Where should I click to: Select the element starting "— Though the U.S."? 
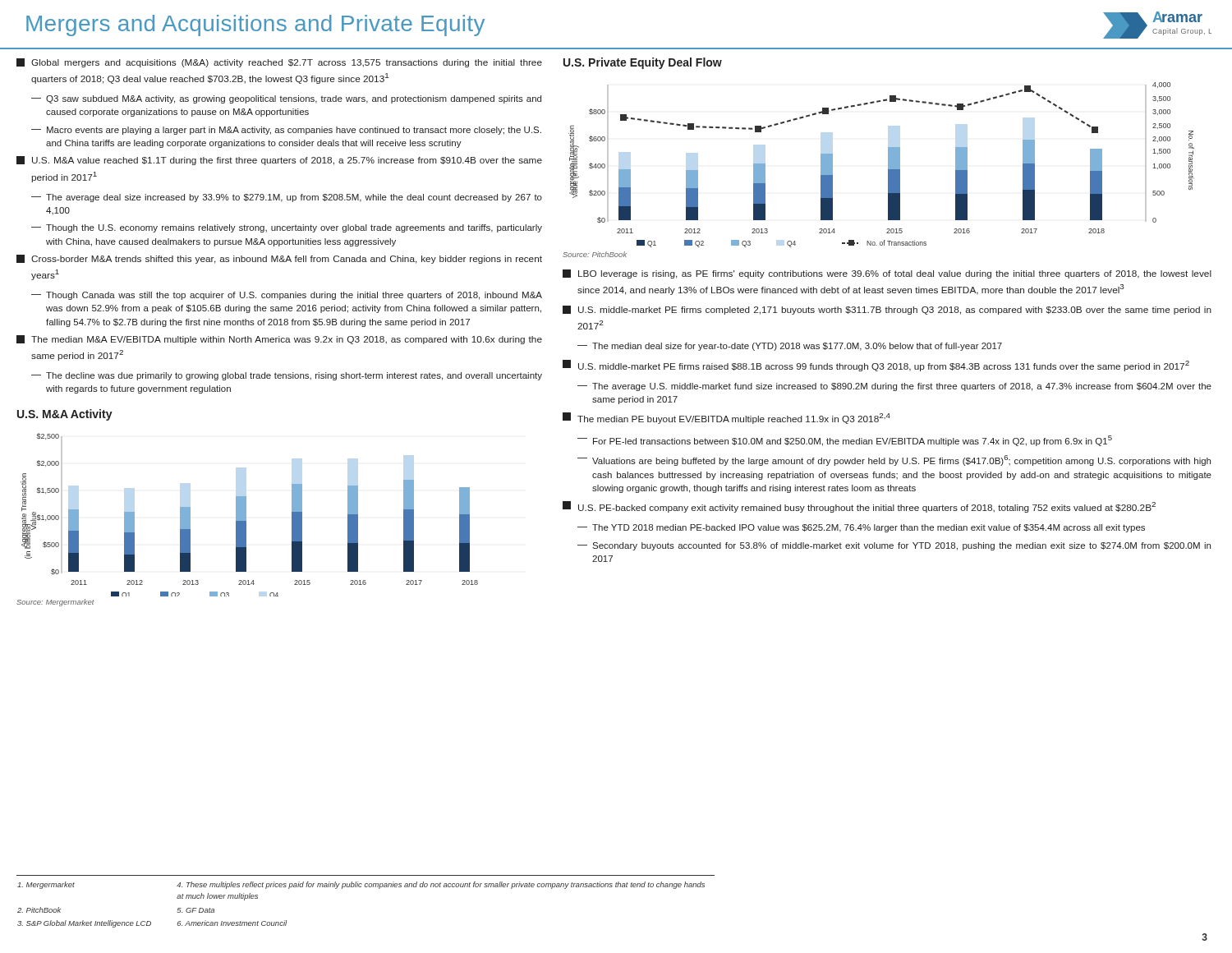(x=287, y=235)
